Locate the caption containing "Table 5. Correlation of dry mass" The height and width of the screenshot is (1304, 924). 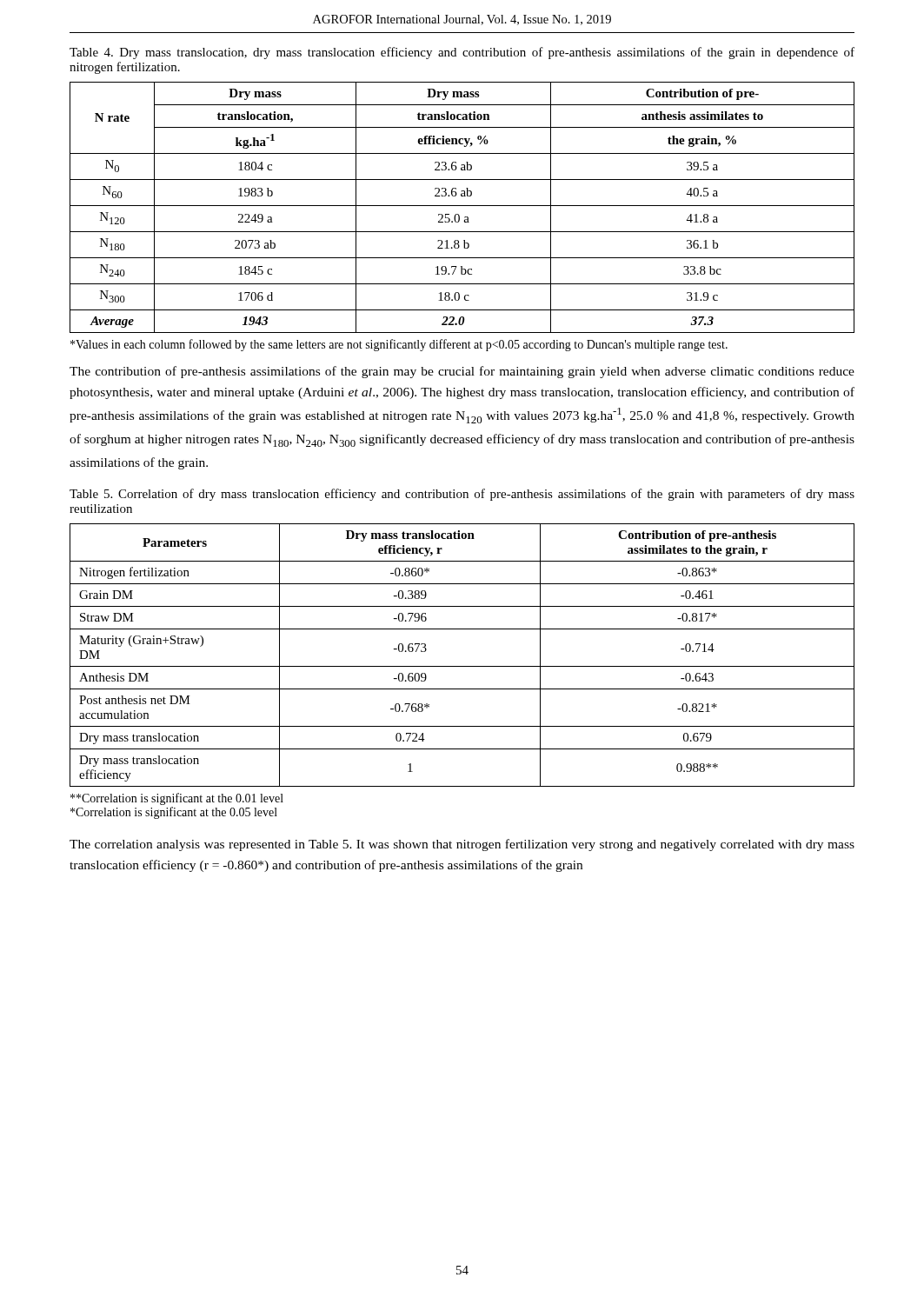click(x=462, y=502)
